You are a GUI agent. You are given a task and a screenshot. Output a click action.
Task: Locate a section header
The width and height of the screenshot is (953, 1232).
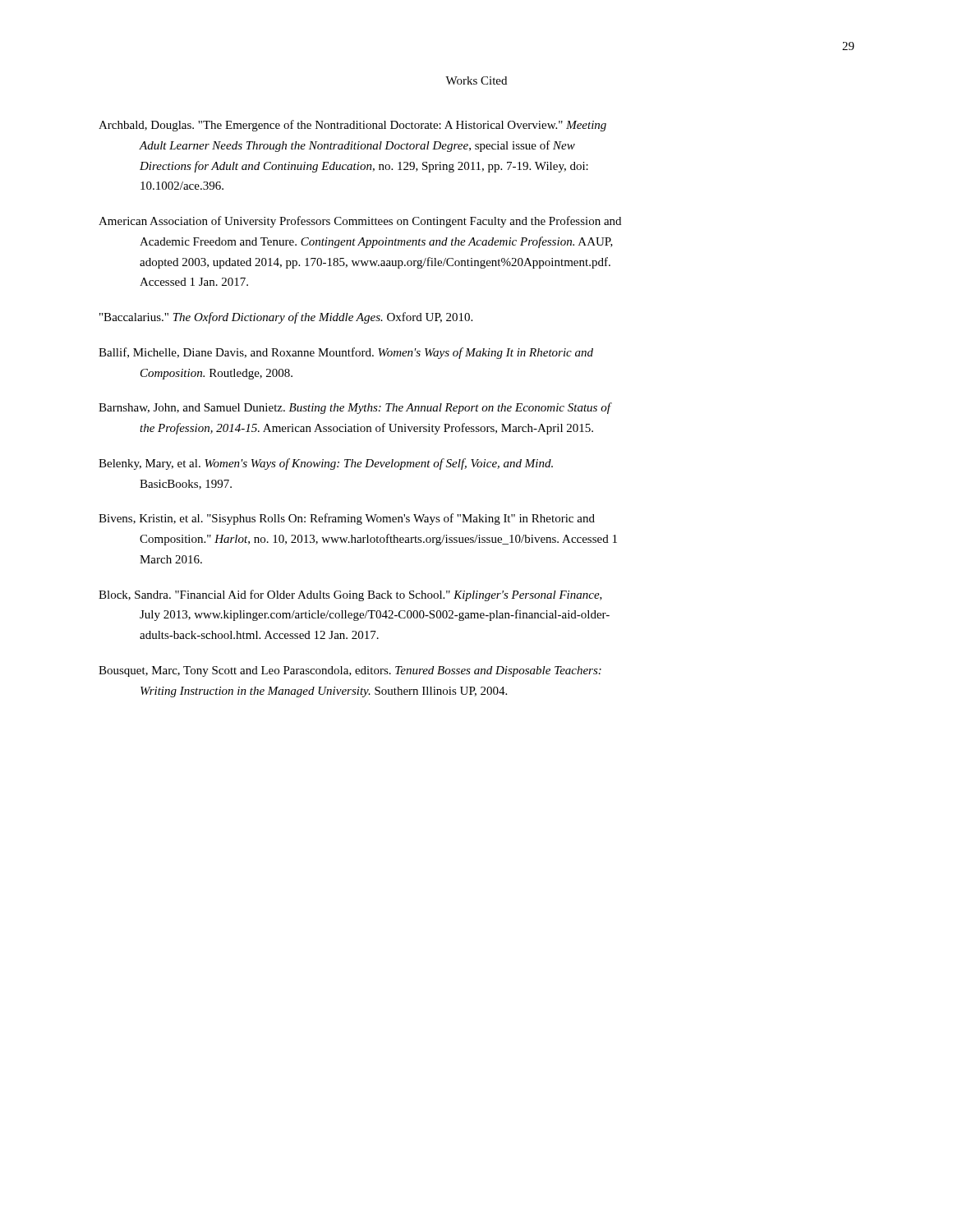[x=476, y=81]
